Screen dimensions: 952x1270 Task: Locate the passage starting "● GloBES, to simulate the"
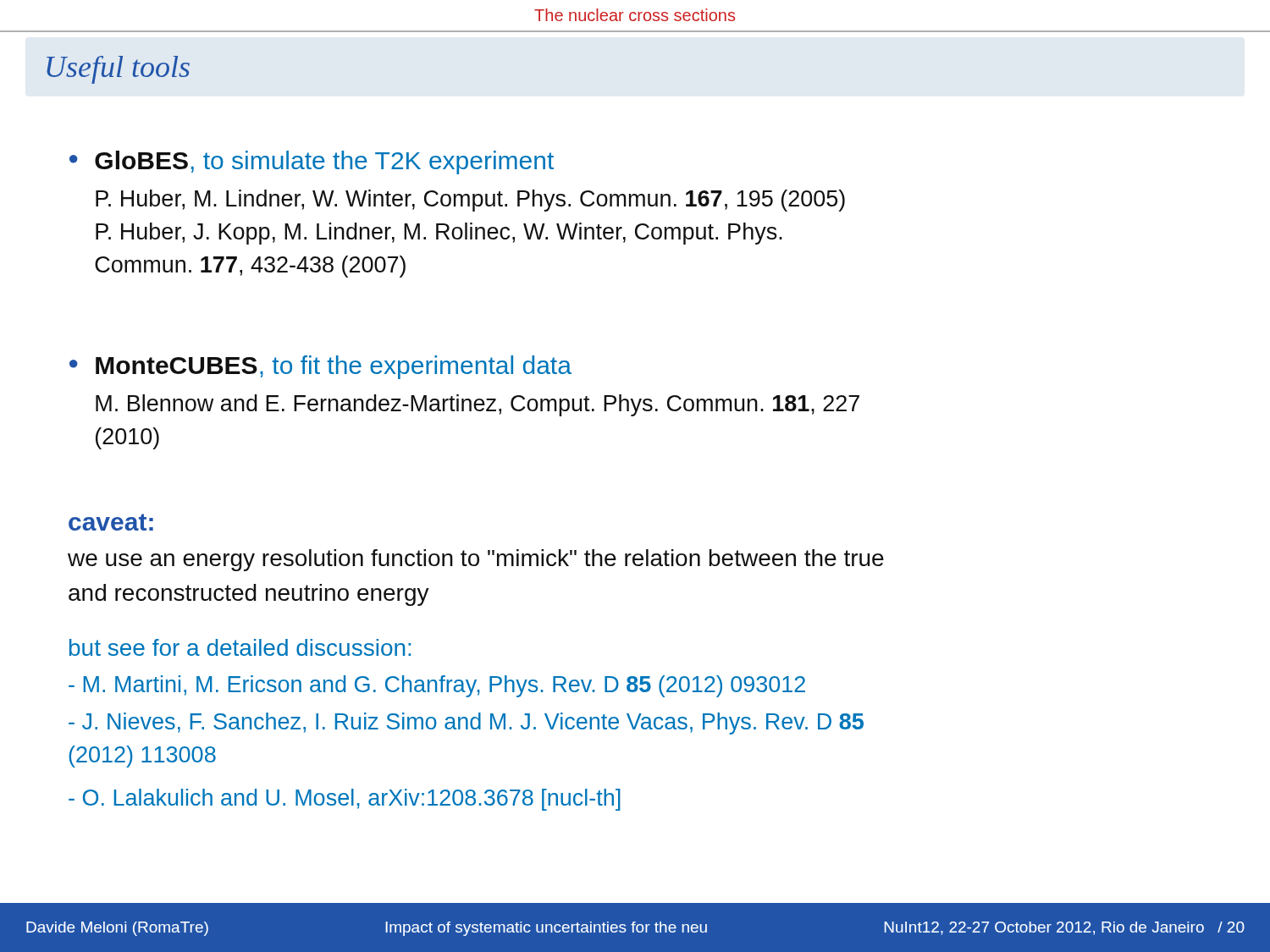(x=457, y=212)
